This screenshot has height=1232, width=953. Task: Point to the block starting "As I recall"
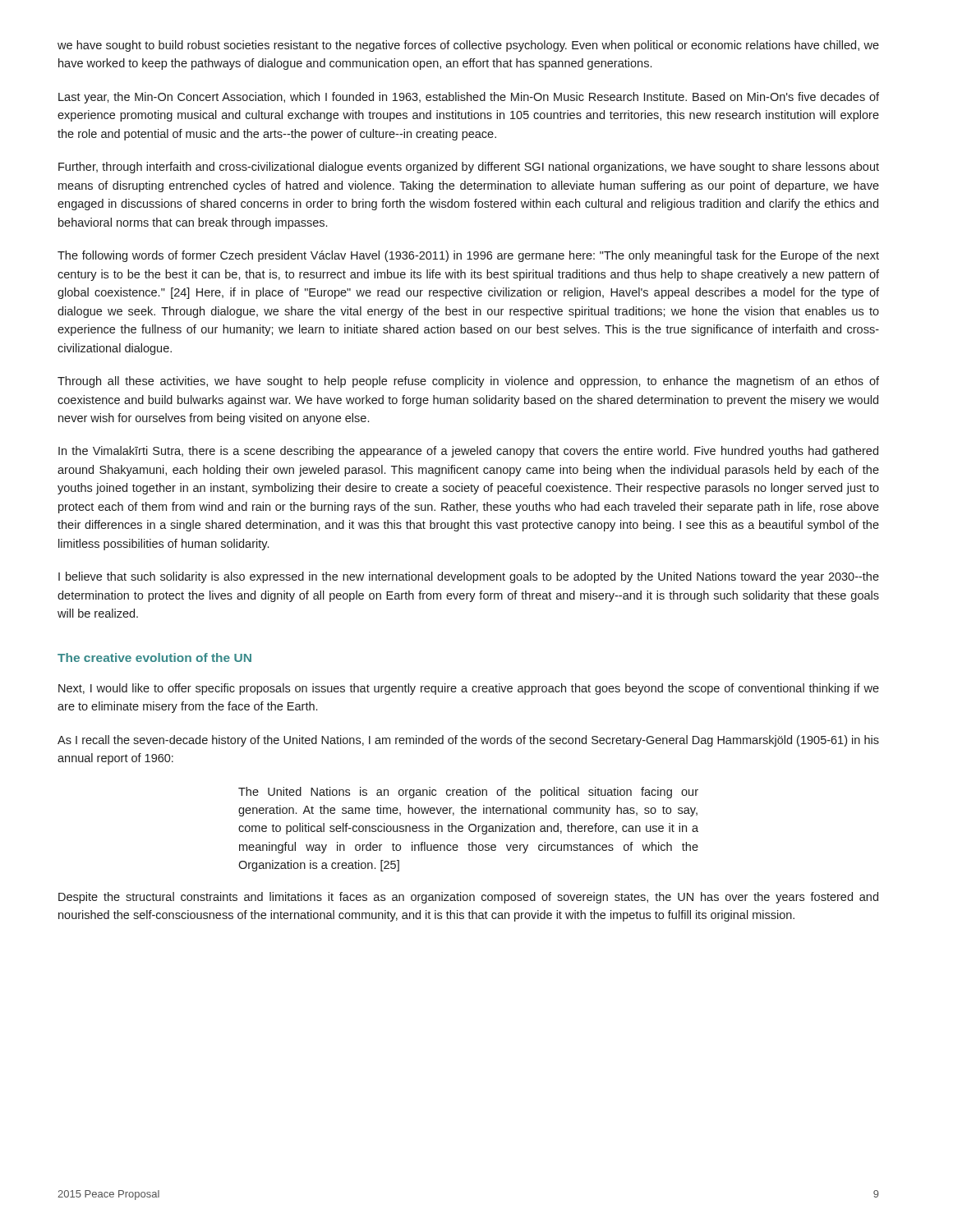(x=468, y=749)
